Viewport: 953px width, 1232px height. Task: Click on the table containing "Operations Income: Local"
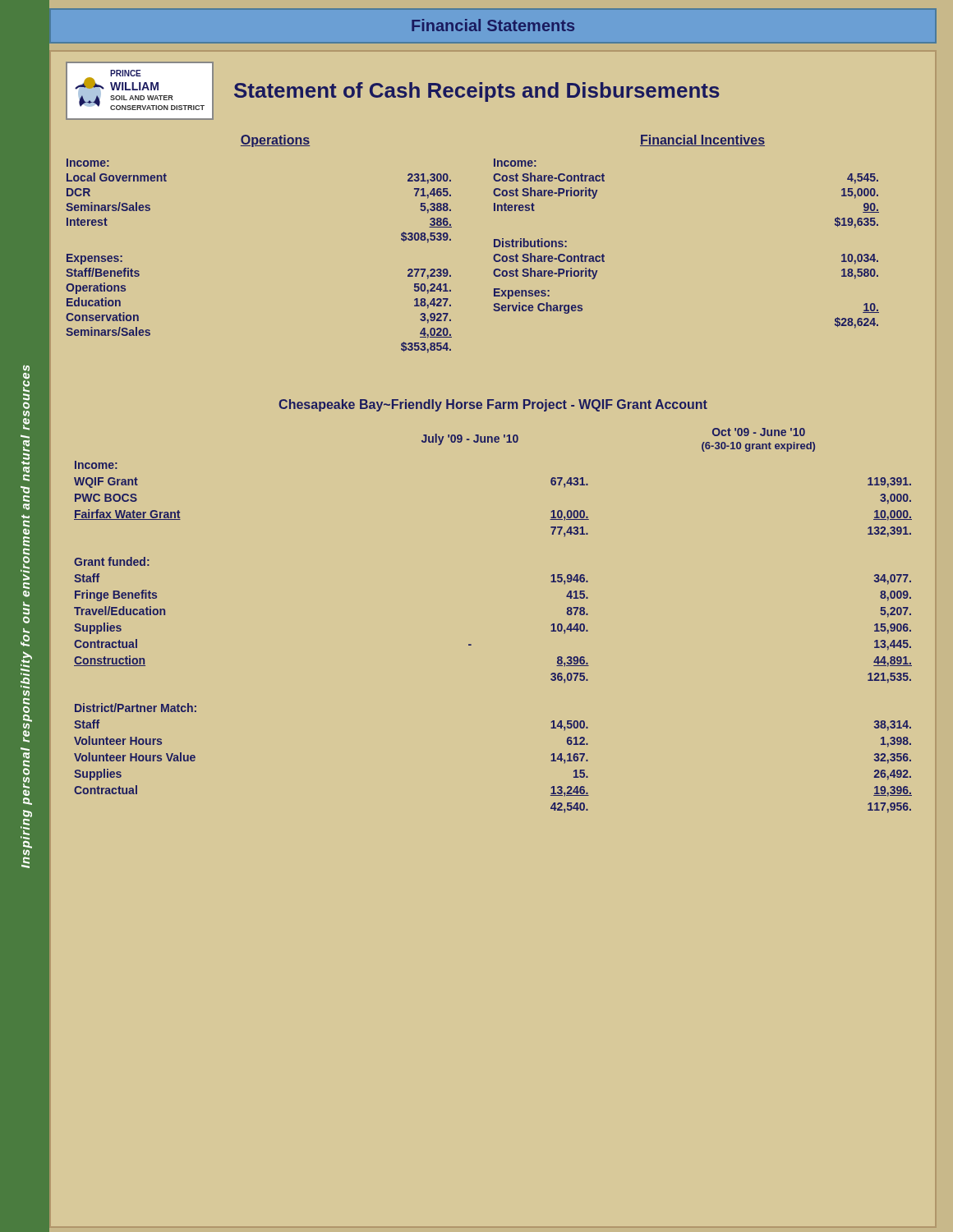tap(493, 247)
